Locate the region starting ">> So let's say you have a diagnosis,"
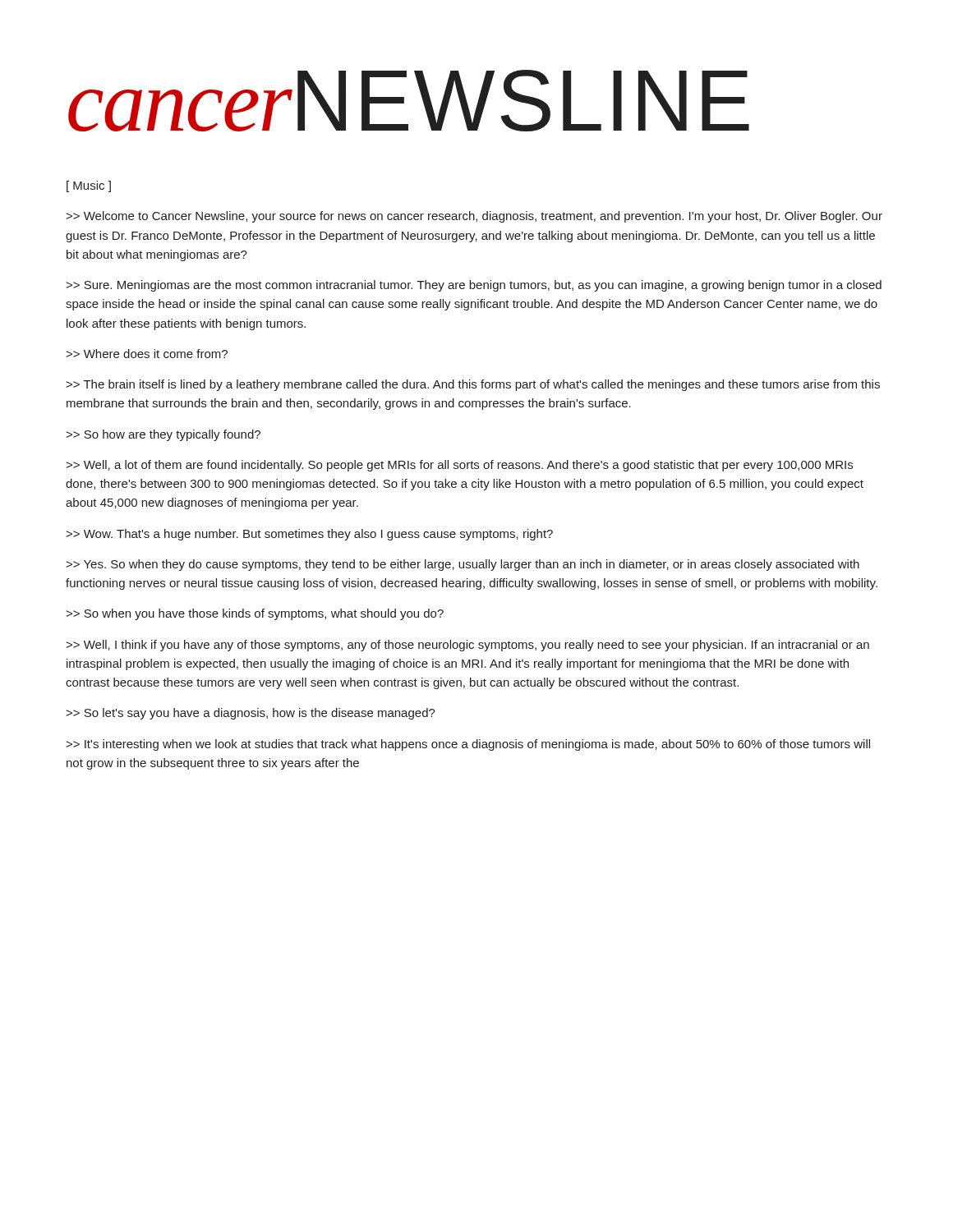The height and width of the screenshot is (1232, 953). [250, 713]
